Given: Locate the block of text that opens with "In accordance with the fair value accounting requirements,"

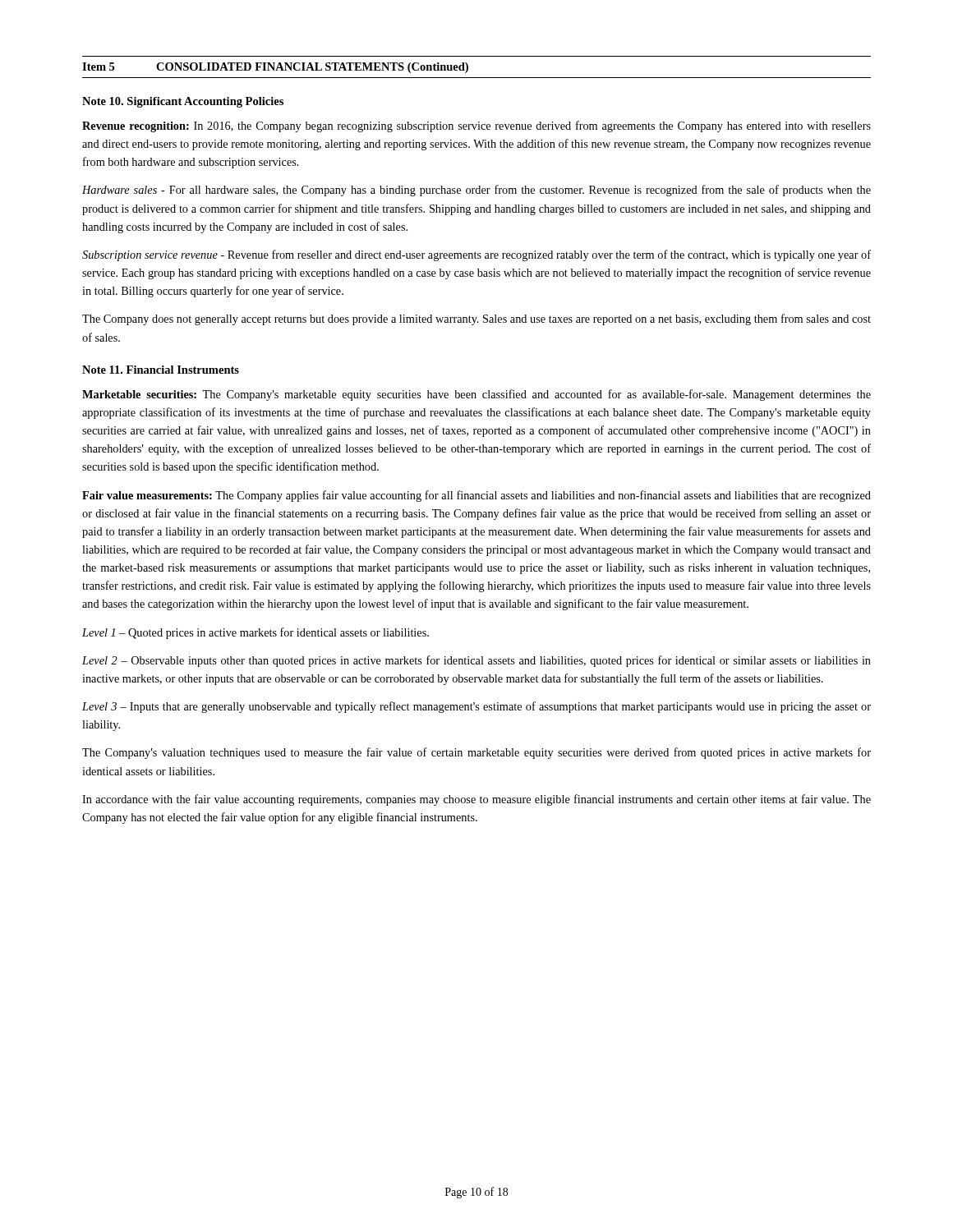Looking at the screenshot, I should pos(476,808).
